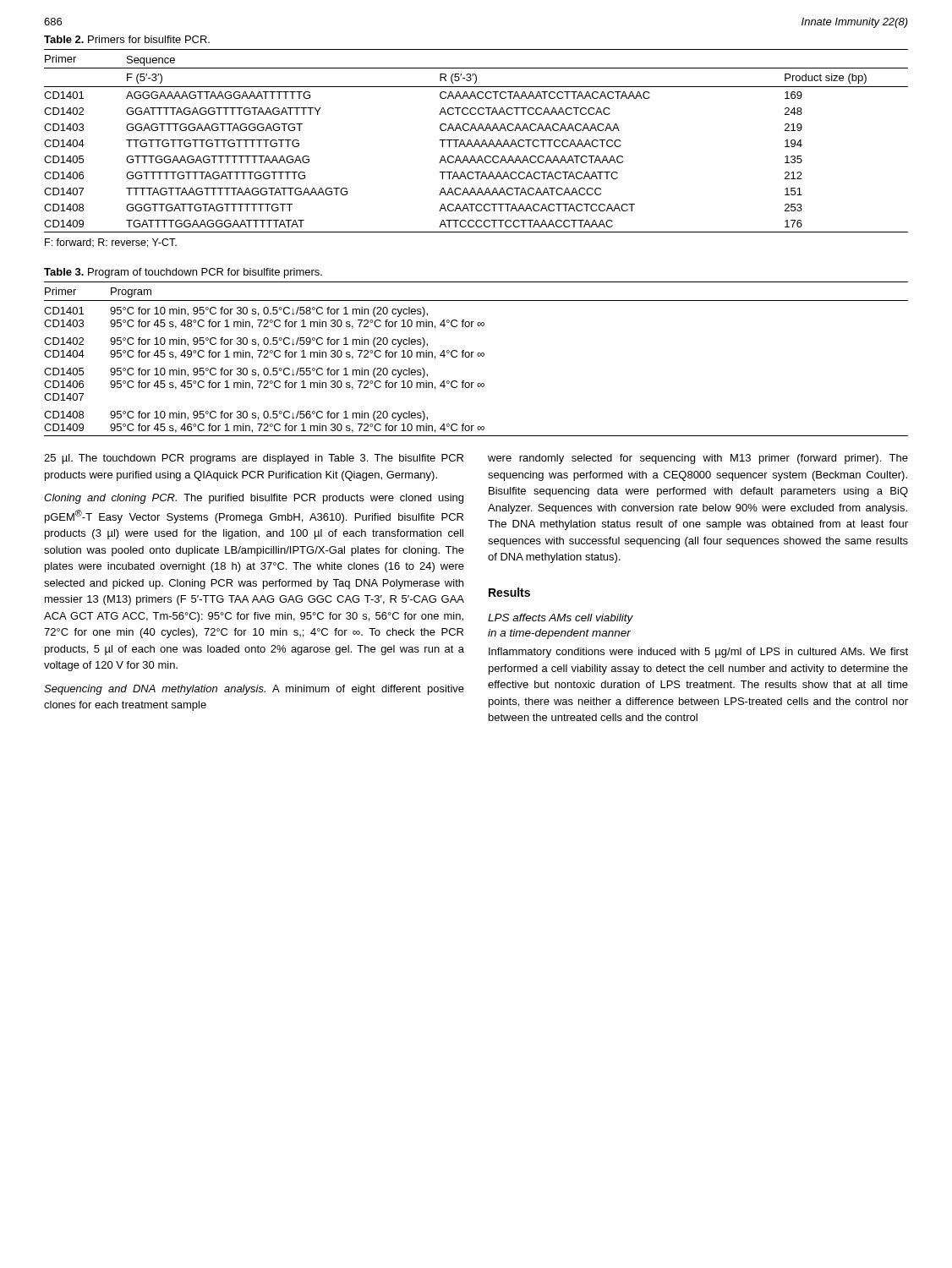Viewport: 952px width, 1268px height.
Task: Find the table that mentions "Product size (bp)"
Action: (x=476, y=141)
